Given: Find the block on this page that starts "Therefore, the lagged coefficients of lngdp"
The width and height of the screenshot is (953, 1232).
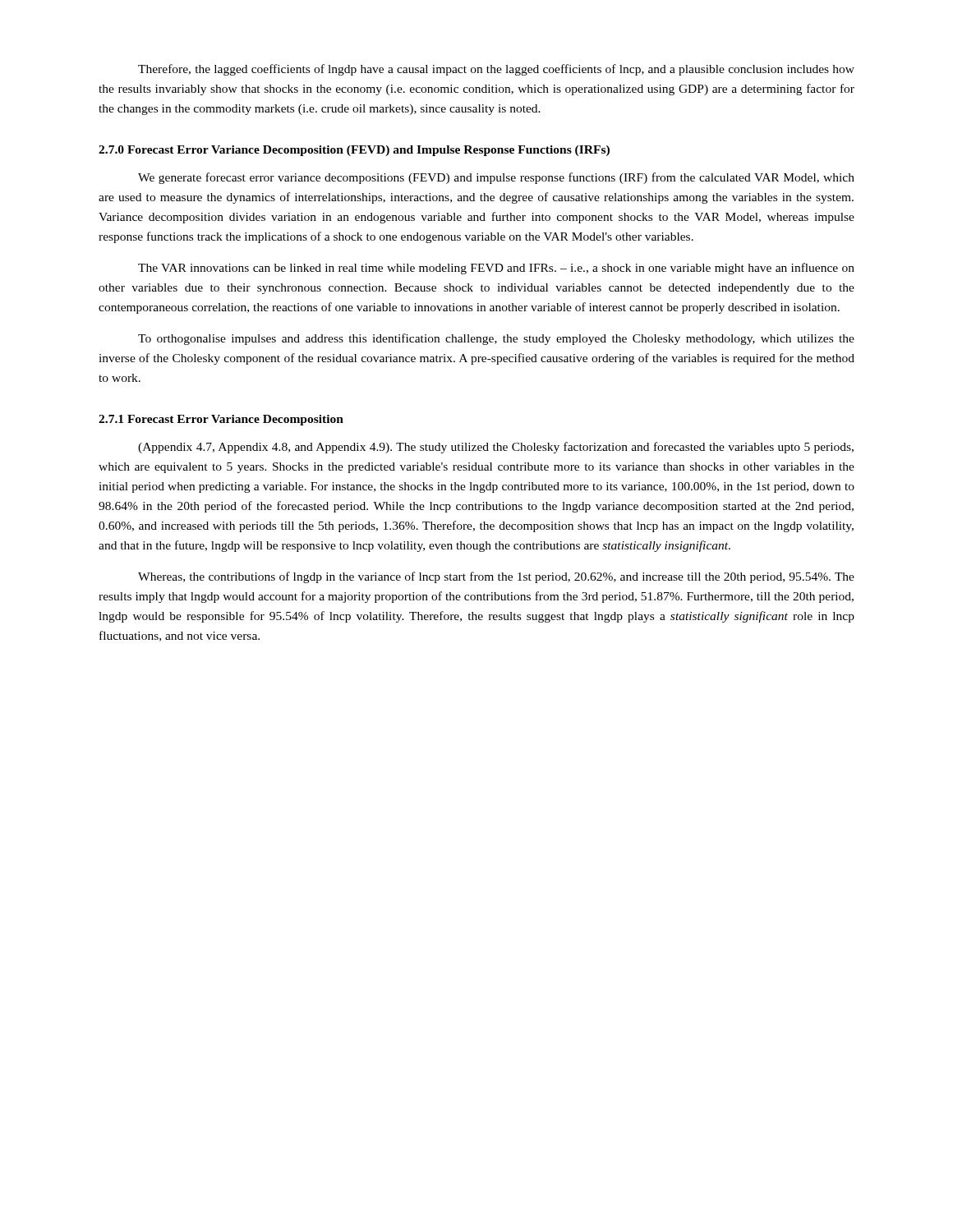Looking at the screenshot, I should 476,89.
